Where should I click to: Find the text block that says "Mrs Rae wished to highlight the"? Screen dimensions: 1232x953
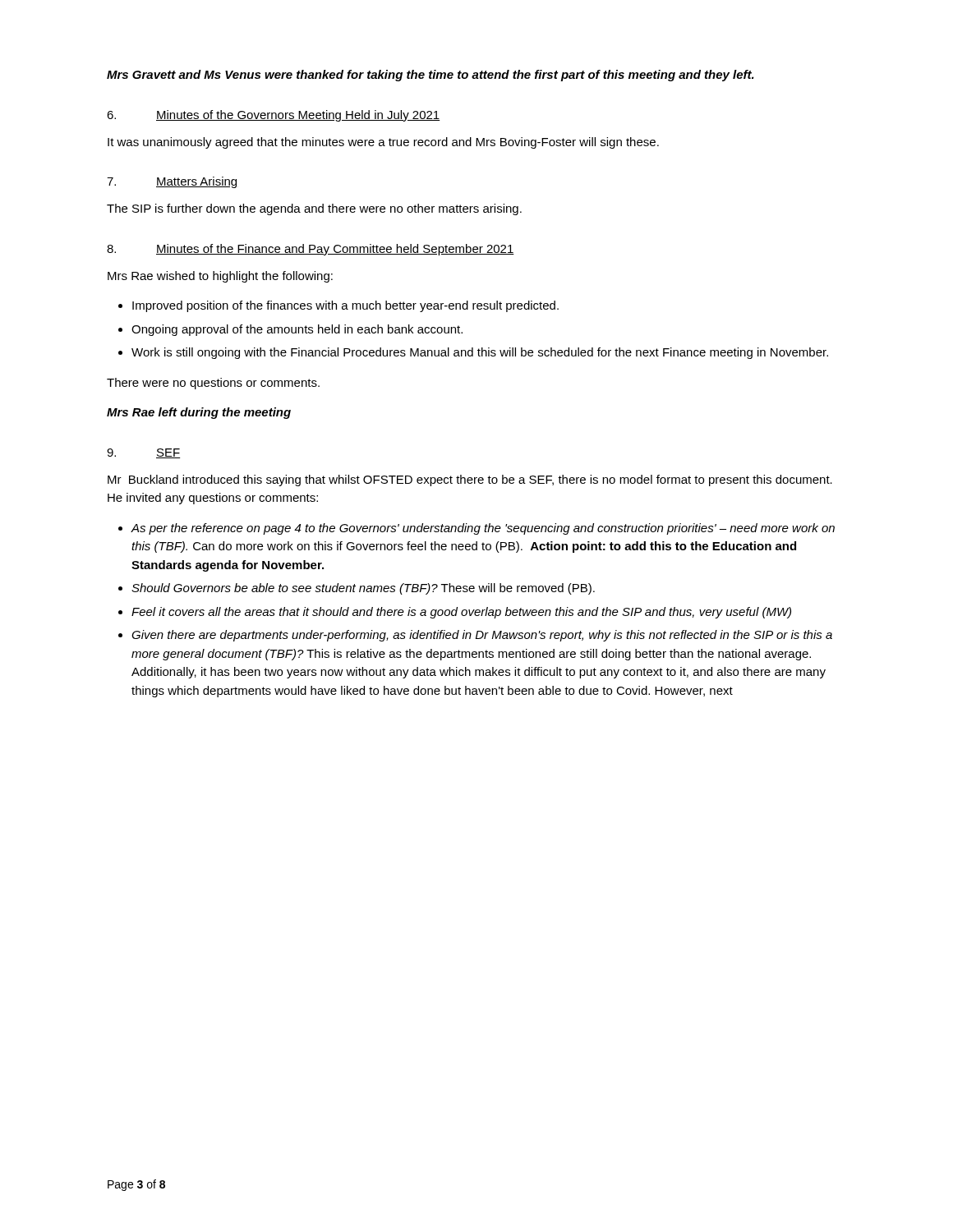point(220,275)
